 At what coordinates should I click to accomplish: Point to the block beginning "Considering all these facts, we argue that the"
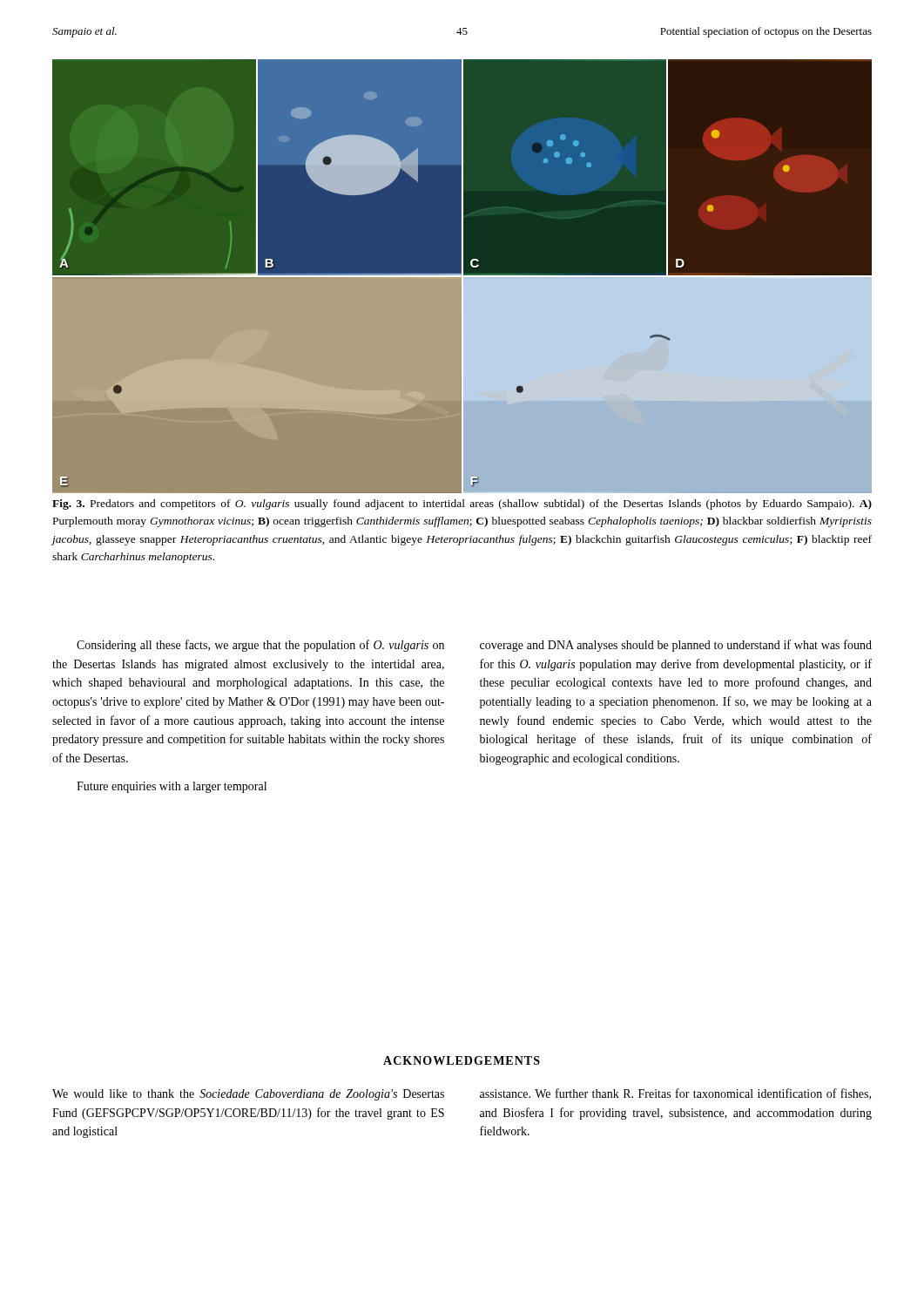[x=248, y=716]
